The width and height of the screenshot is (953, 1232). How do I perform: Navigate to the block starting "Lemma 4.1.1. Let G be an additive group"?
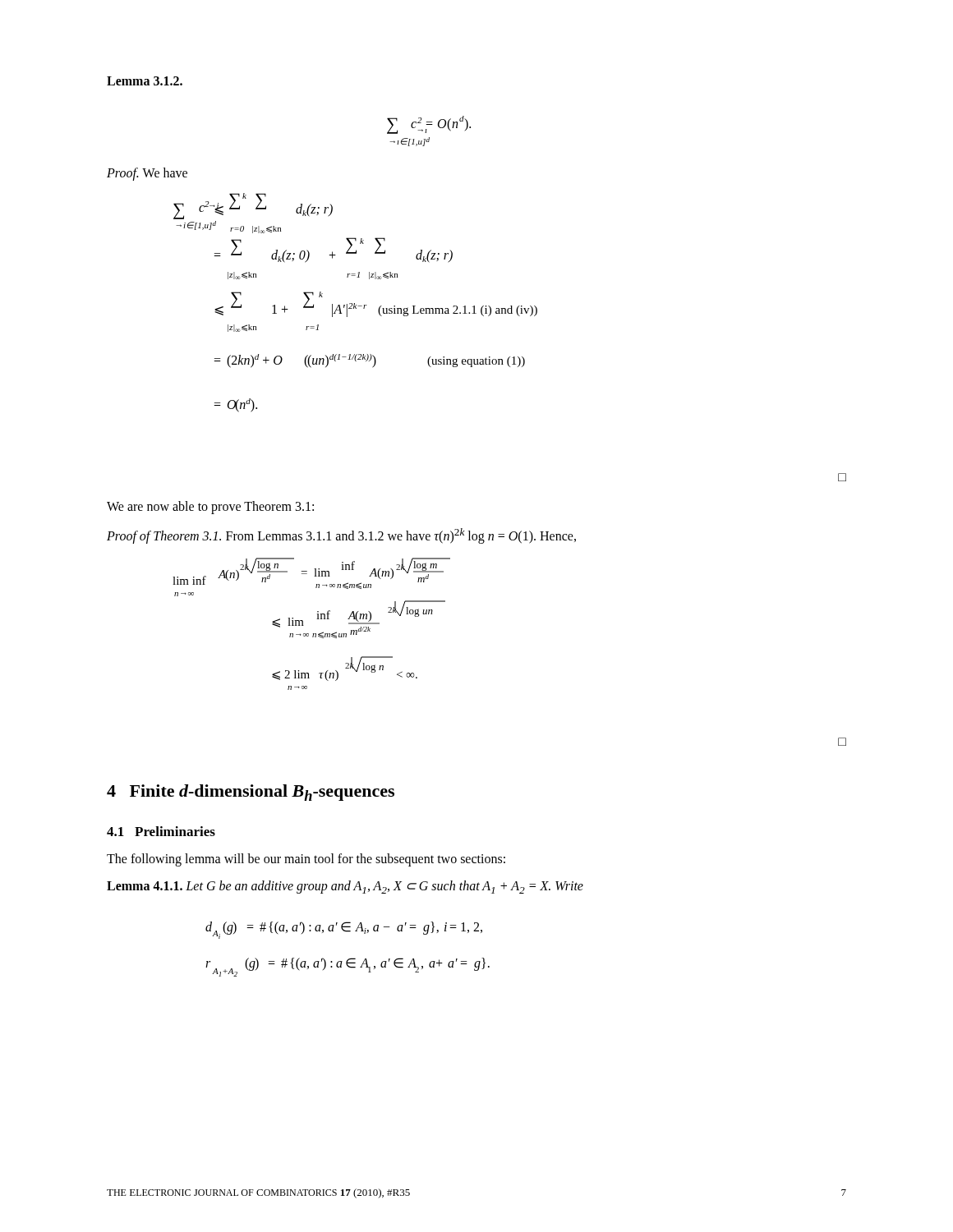[345, 887]
